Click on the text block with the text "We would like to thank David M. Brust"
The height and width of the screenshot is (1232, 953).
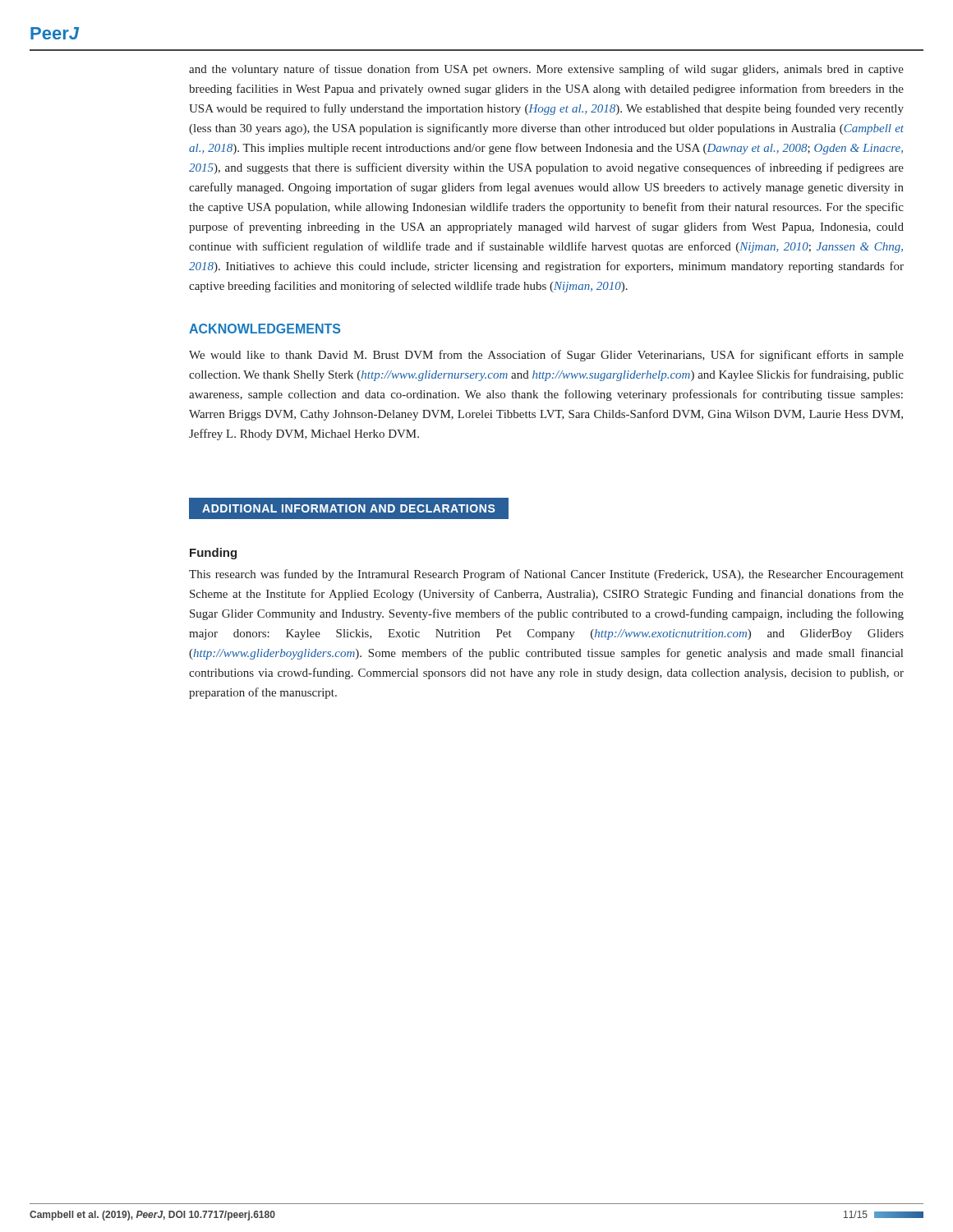pyautogui.click(x=546, y=394)
